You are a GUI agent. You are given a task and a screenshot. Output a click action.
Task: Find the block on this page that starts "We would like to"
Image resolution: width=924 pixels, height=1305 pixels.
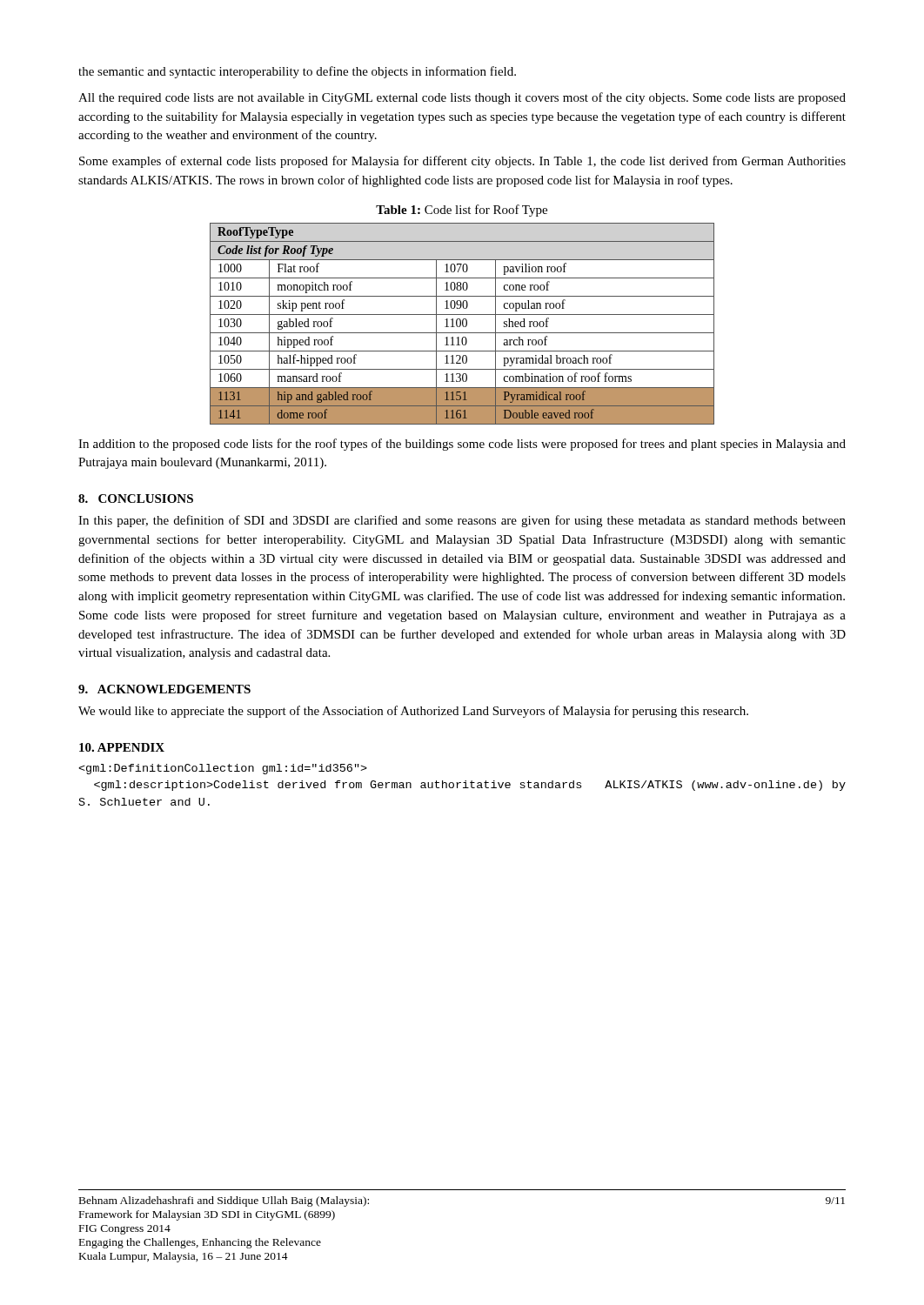[x=414, y=711]
